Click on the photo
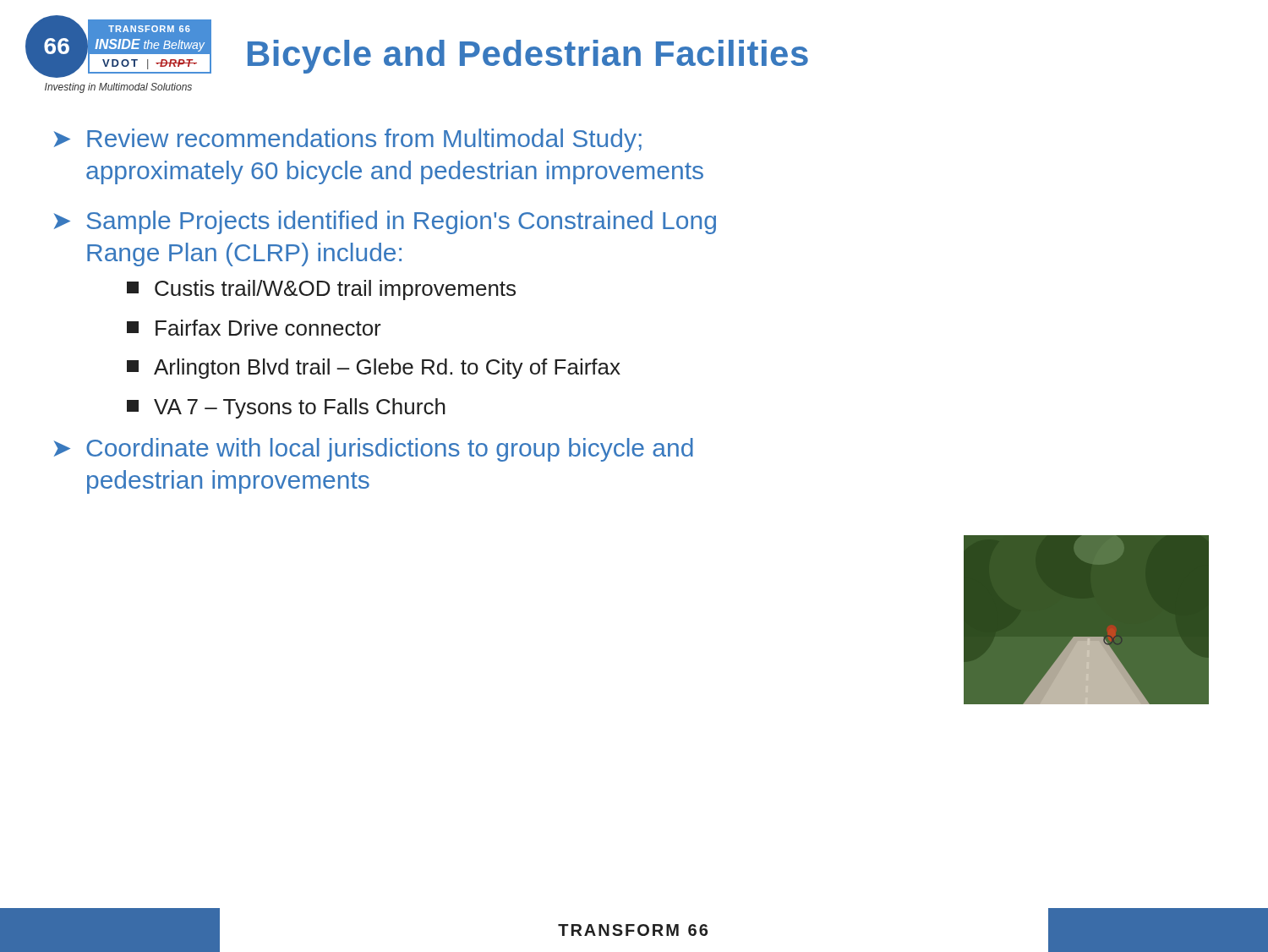1268x952 pixels. click(x=1086, y=620)
